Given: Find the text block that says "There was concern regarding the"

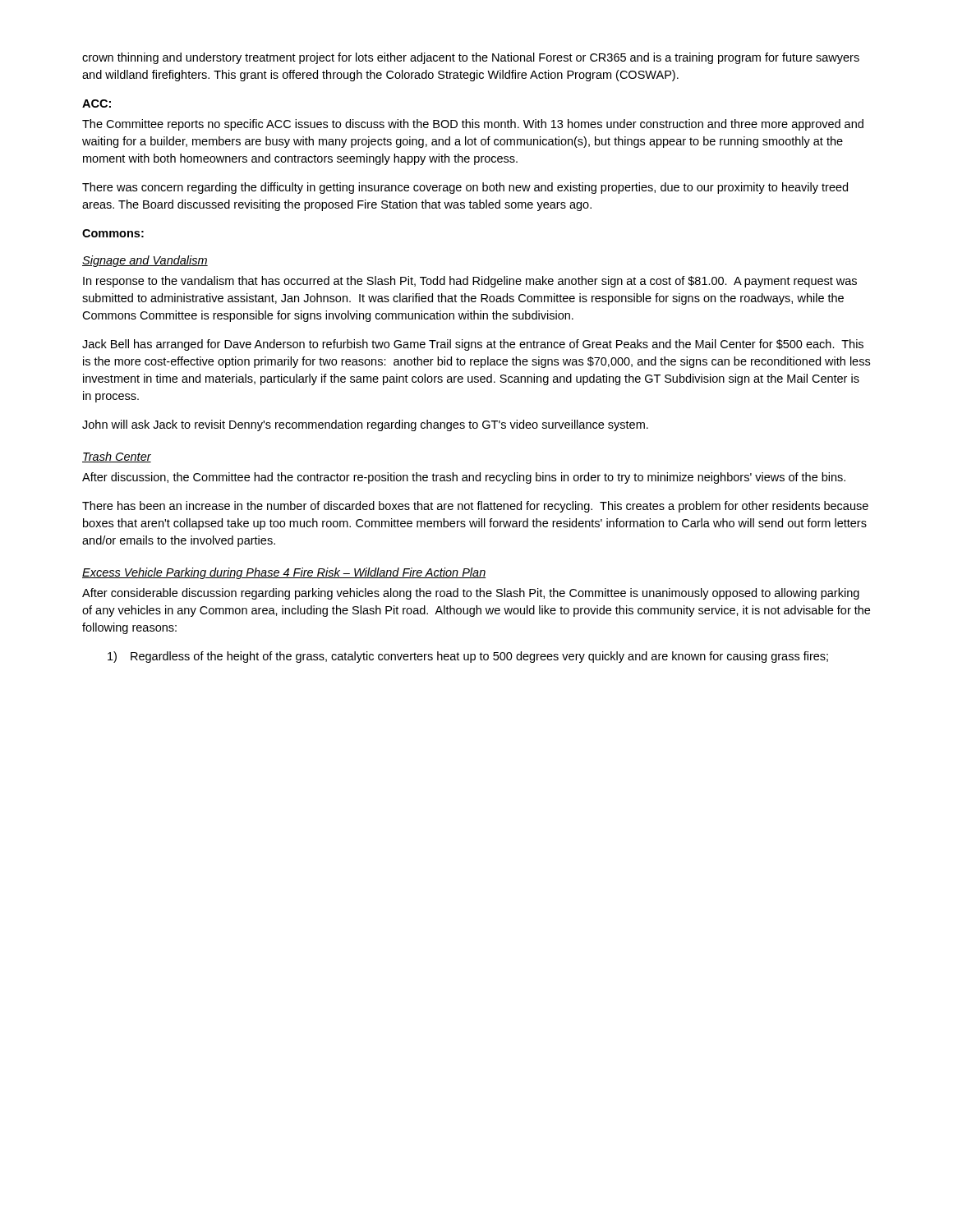Looking at the screenshot, I should point(476,196).
